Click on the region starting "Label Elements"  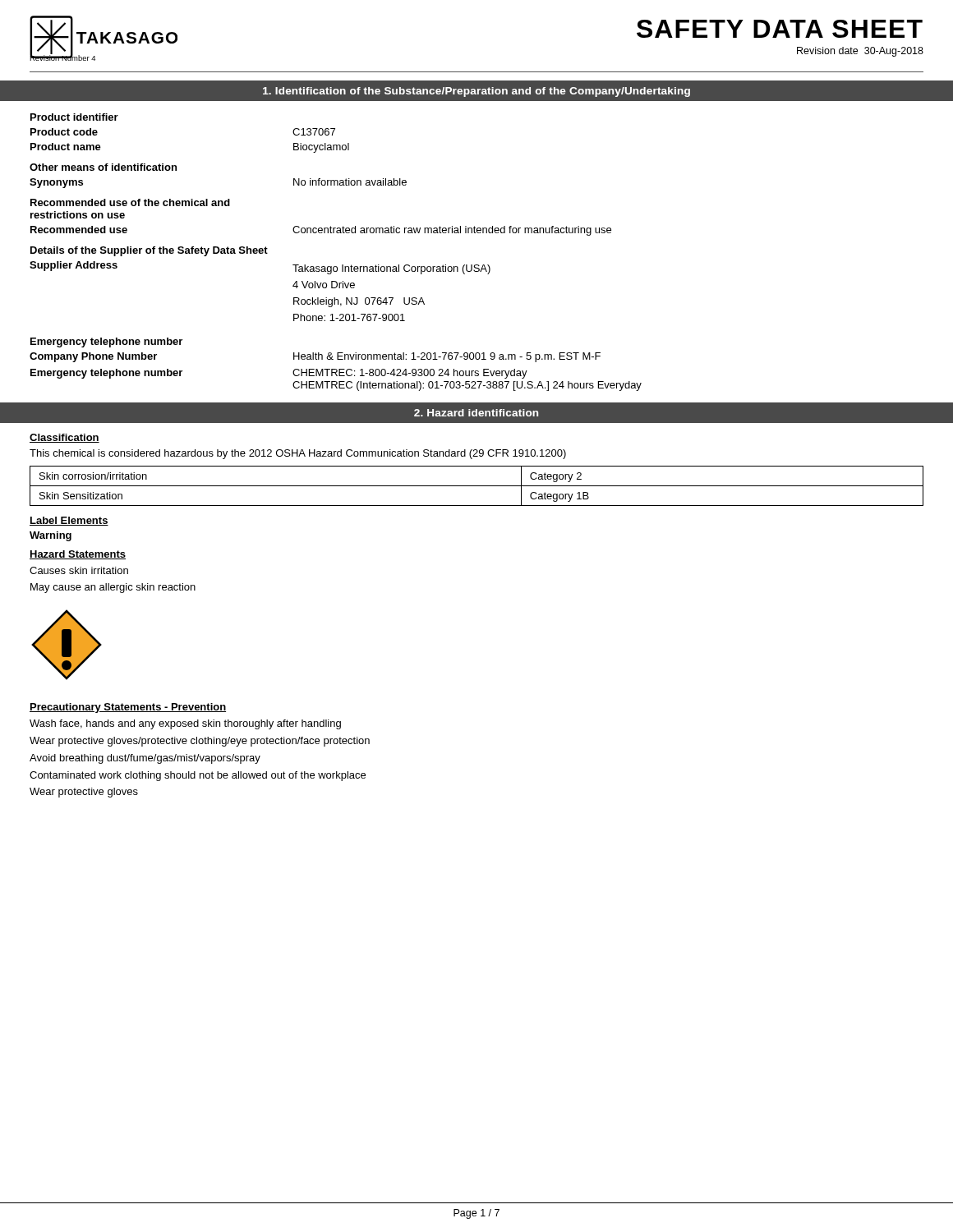pyautogui.click(x=69, y=521)
